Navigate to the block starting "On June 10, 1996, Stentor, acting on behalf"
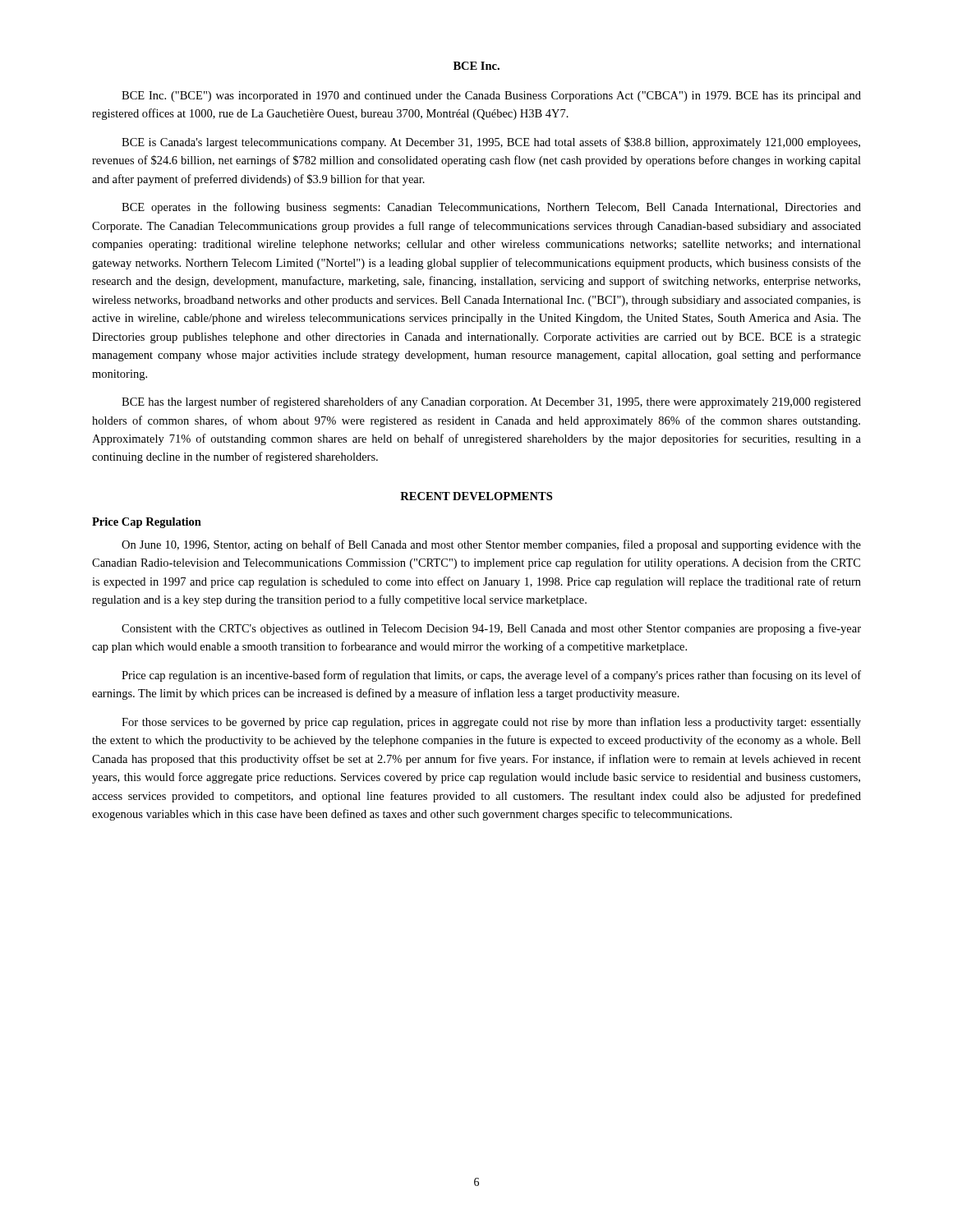The width and height of the screenshot is (953, 1232). pyautogui.click(x=476, y=572)
